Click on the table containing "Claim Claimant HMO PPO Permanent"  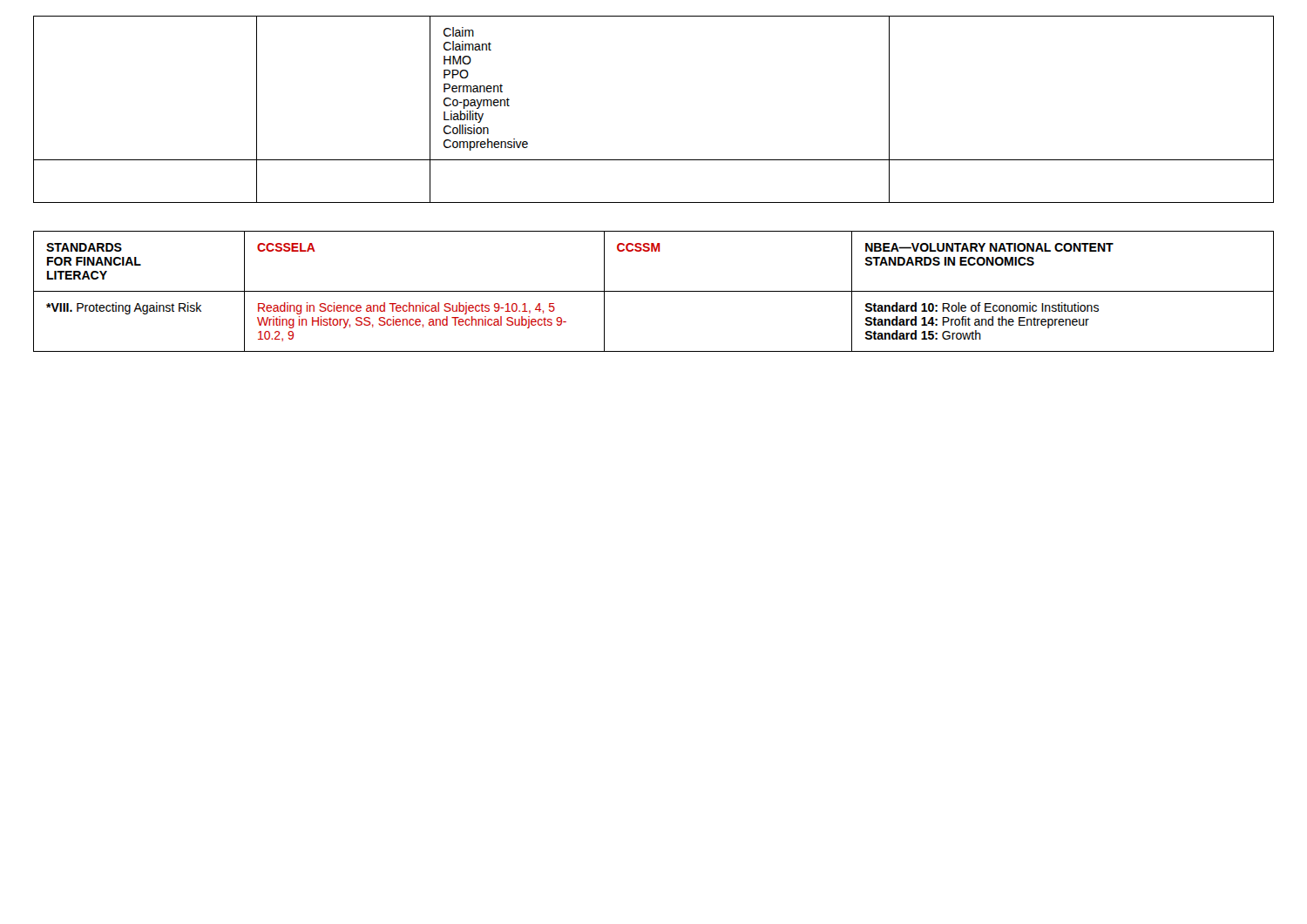tap(654, 109)
